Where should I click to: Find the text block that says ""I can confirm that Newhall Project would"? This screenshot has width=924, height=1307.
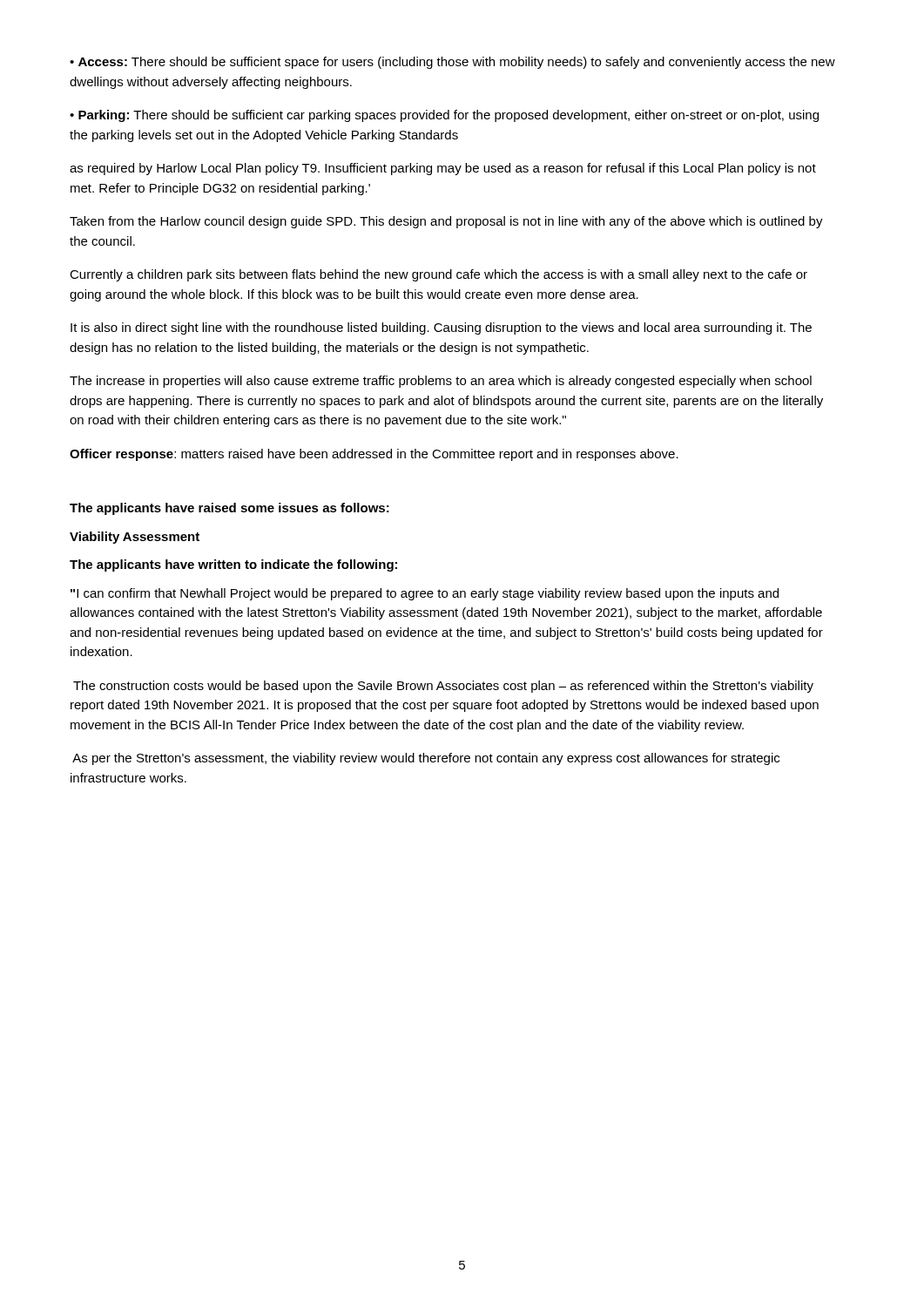pyautogui.click(x=446, y=622)
